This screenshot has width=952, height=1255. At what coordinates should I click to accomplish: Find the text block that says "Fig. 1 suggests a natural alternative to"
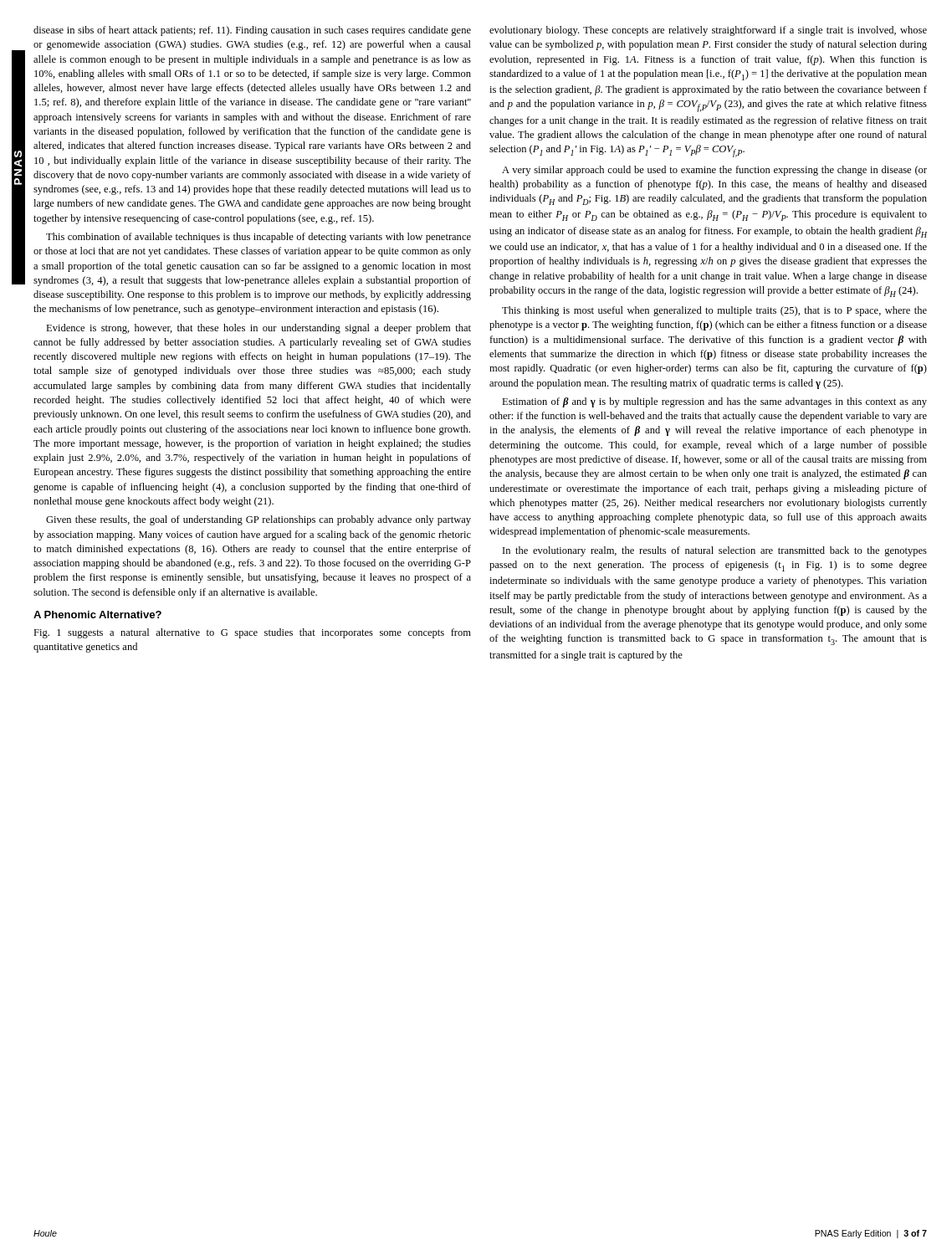point(252,640)
